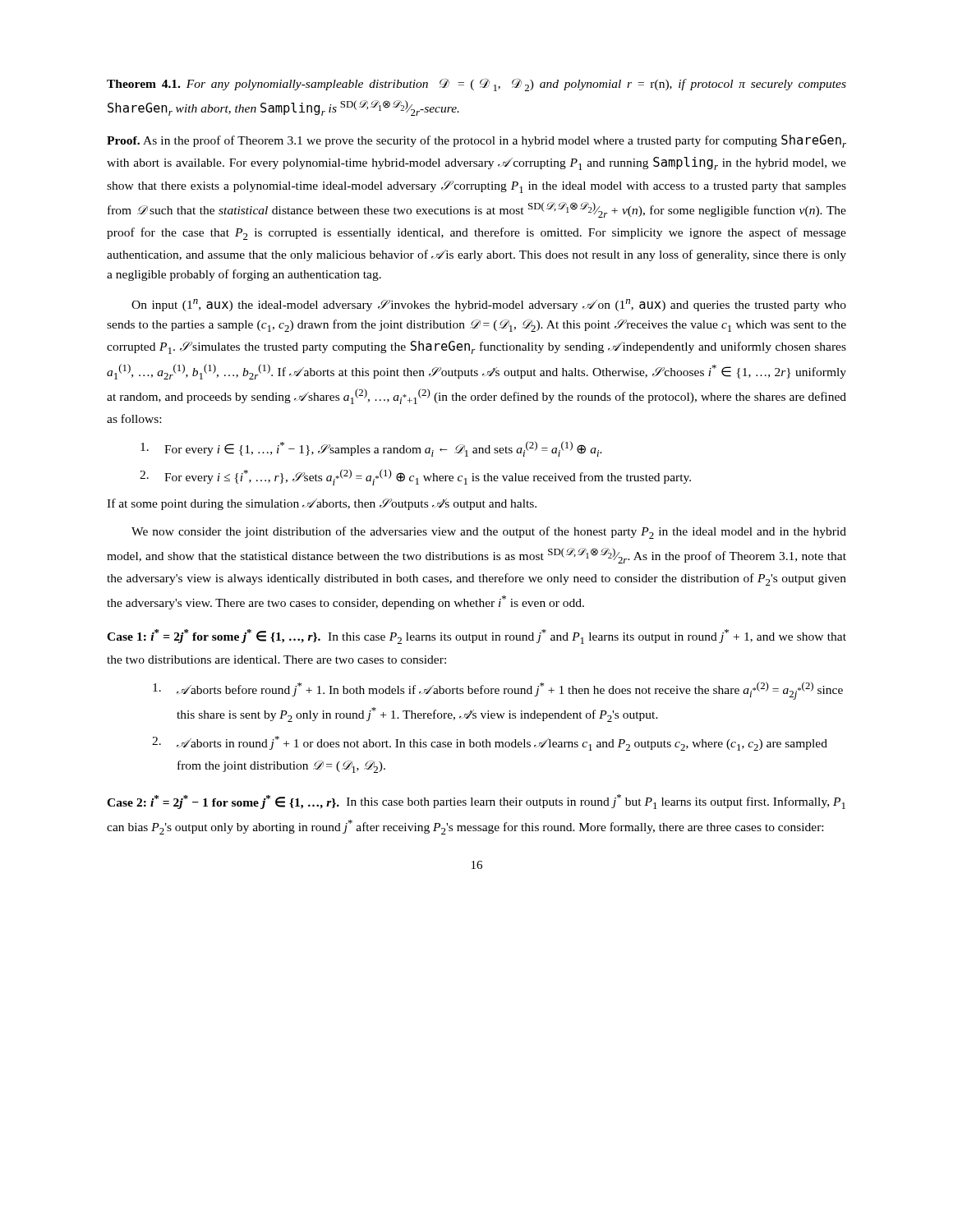Find the passage starting "Case 2: i* = 2j*"
The width and height of the screenshot is (953, 1232).
coord(476,815)
